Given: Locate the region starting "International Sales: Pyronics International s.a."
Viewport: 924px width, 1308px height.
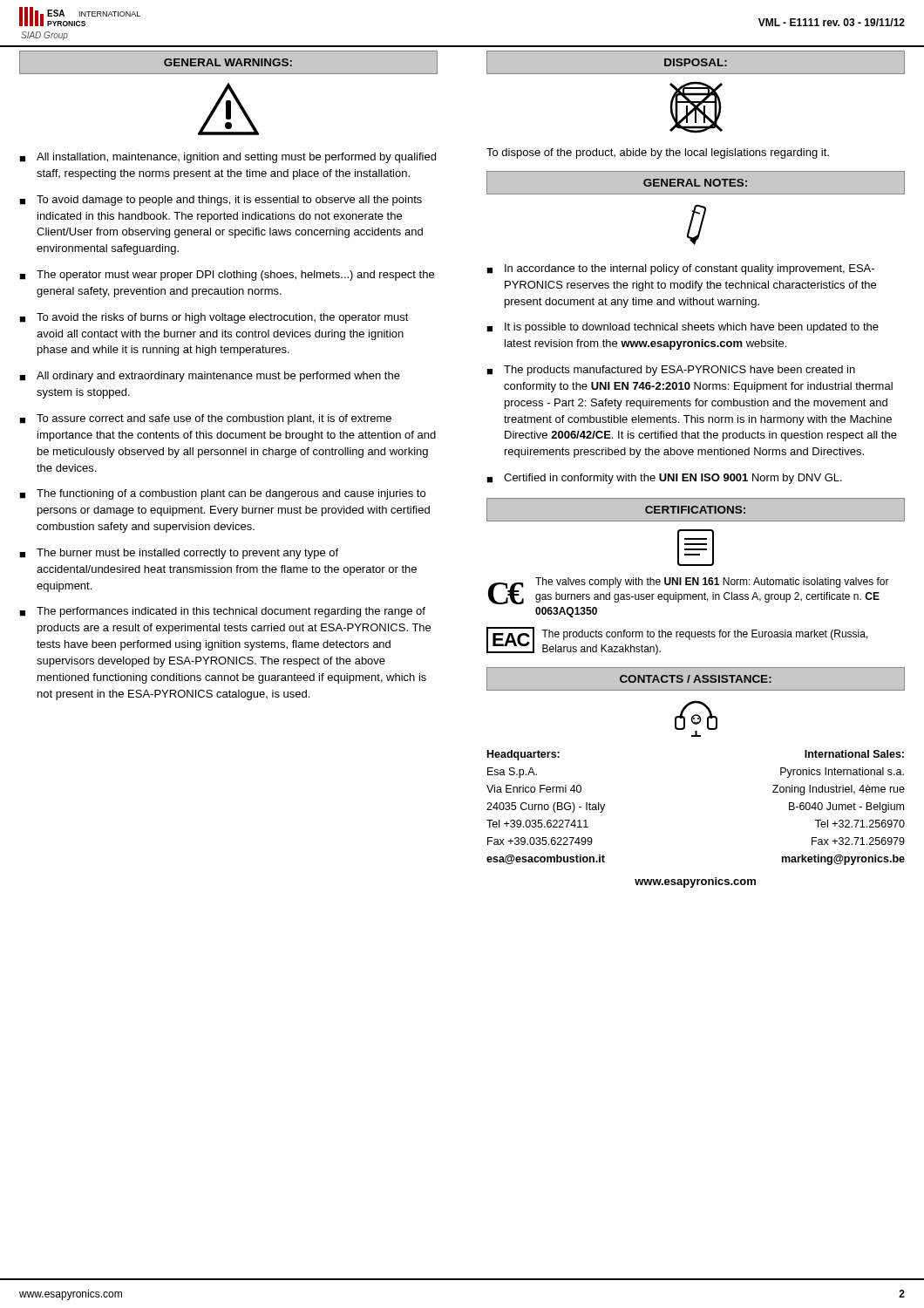Looking at the screenshot, I should (838, 807).
